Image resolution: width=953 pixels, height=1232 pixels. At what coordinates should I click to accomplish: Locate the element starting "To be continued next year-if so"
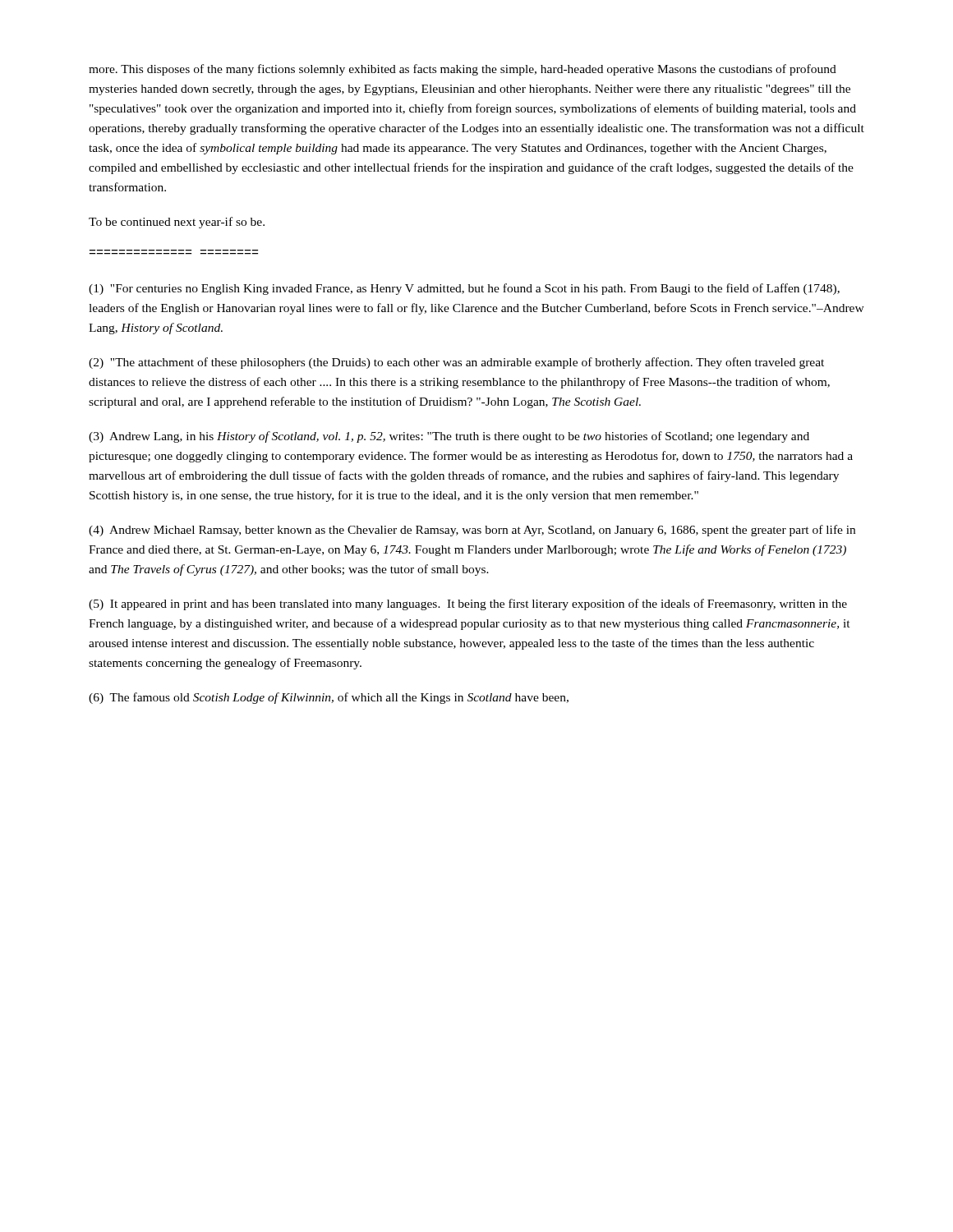tap(177, 221)
